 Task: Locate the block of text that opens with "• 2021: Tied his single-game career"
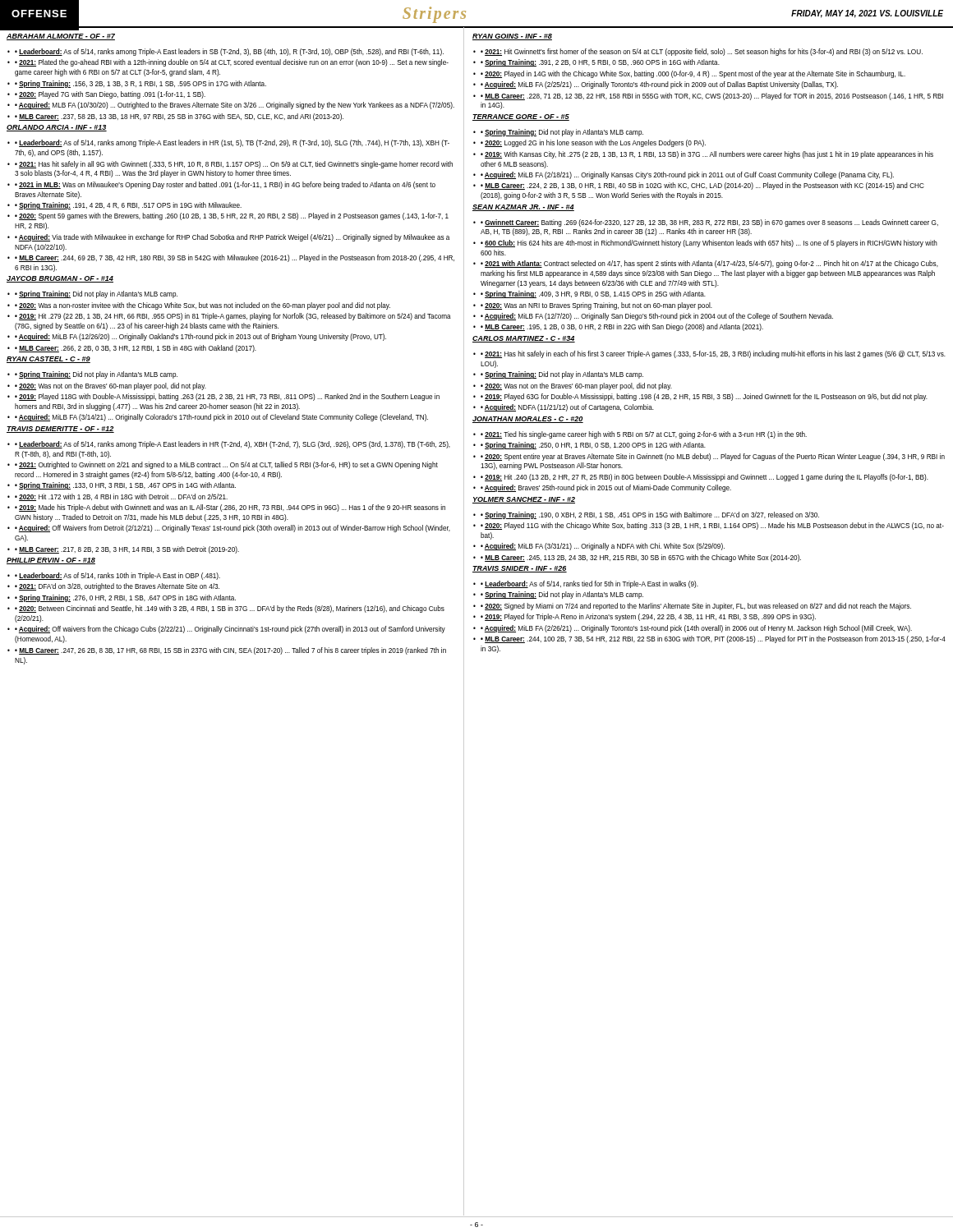[x=709, y=462]
